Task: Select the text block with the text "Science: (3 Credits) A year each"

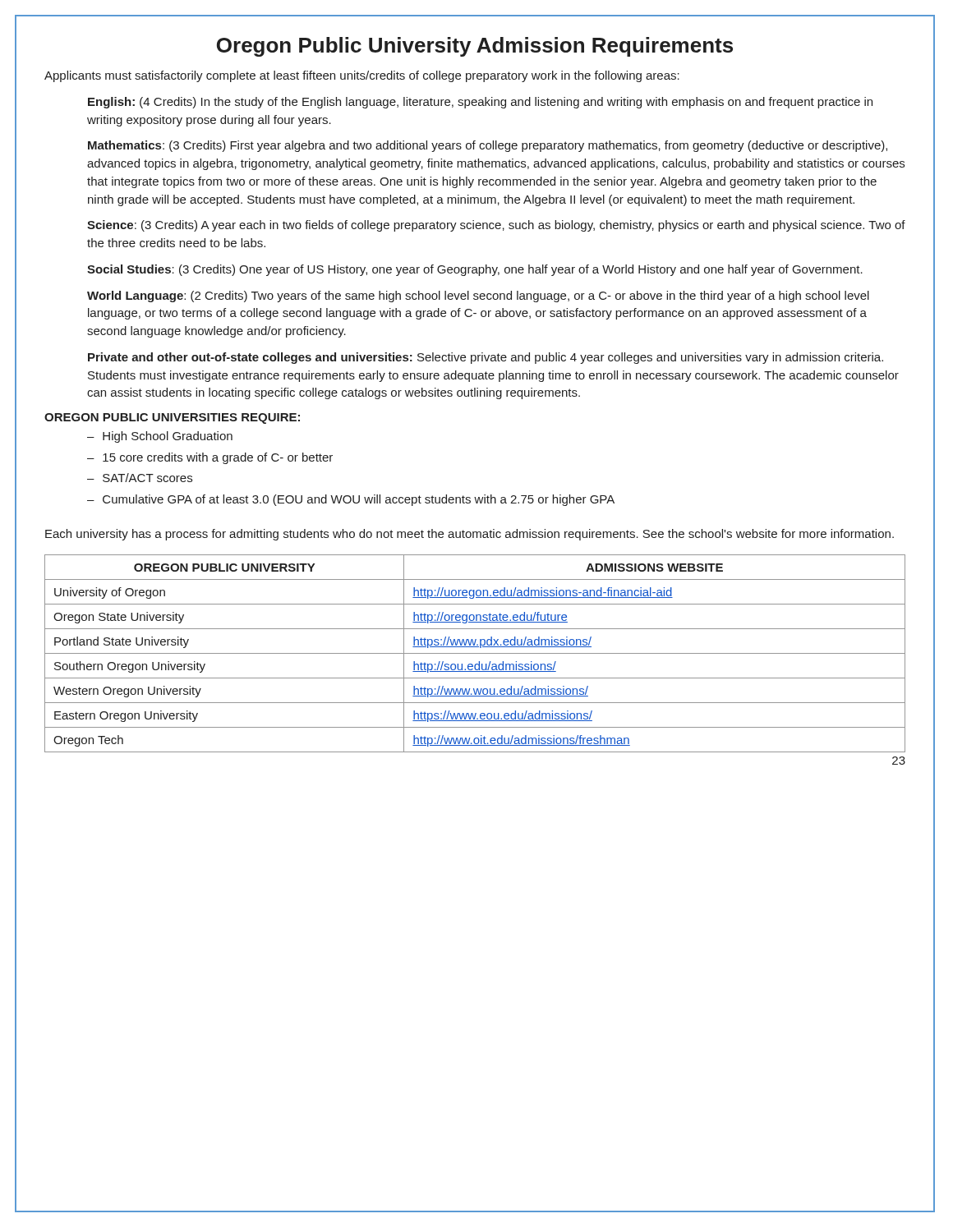Action: point(496,234)
